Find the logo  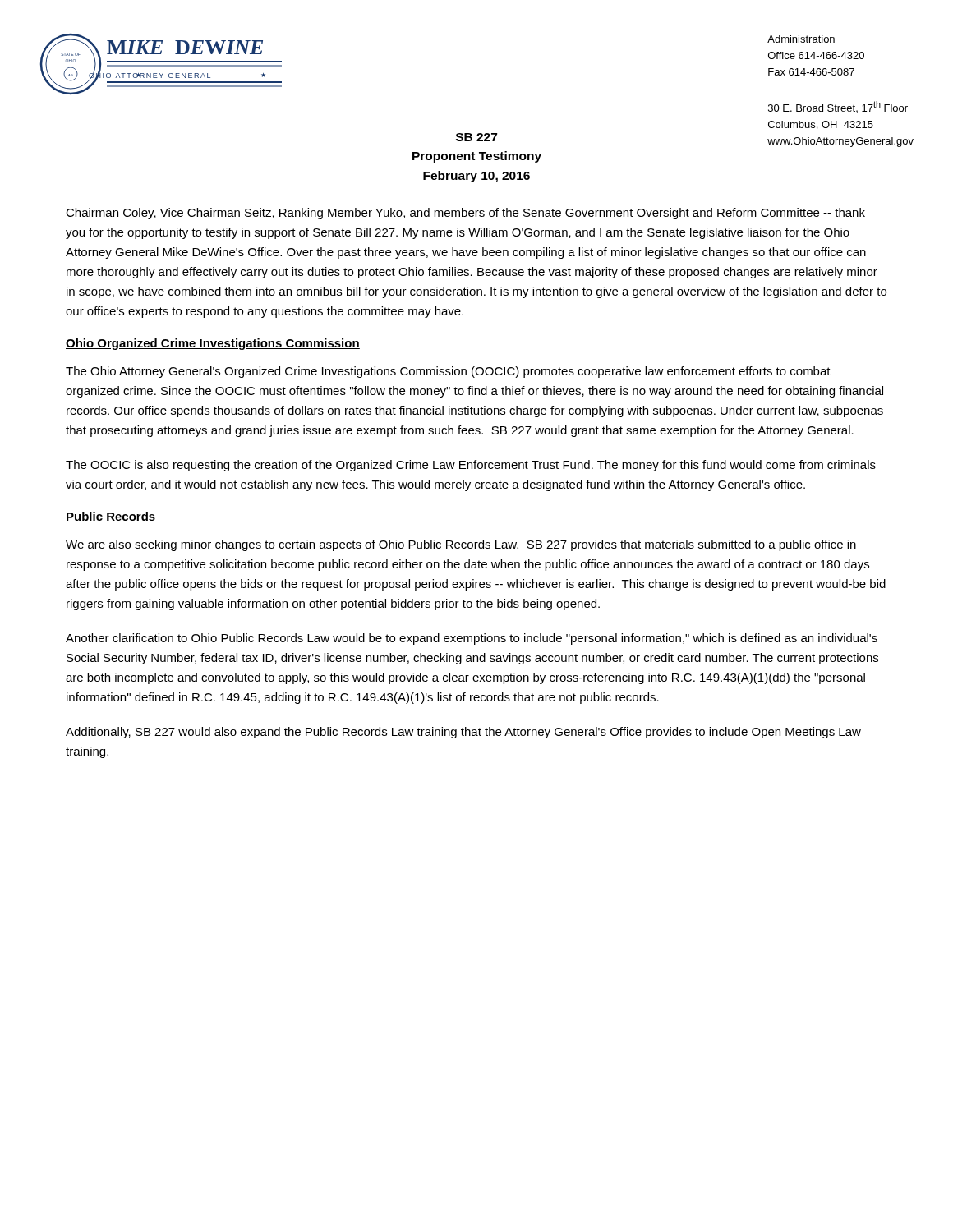[x=163, y=64]
